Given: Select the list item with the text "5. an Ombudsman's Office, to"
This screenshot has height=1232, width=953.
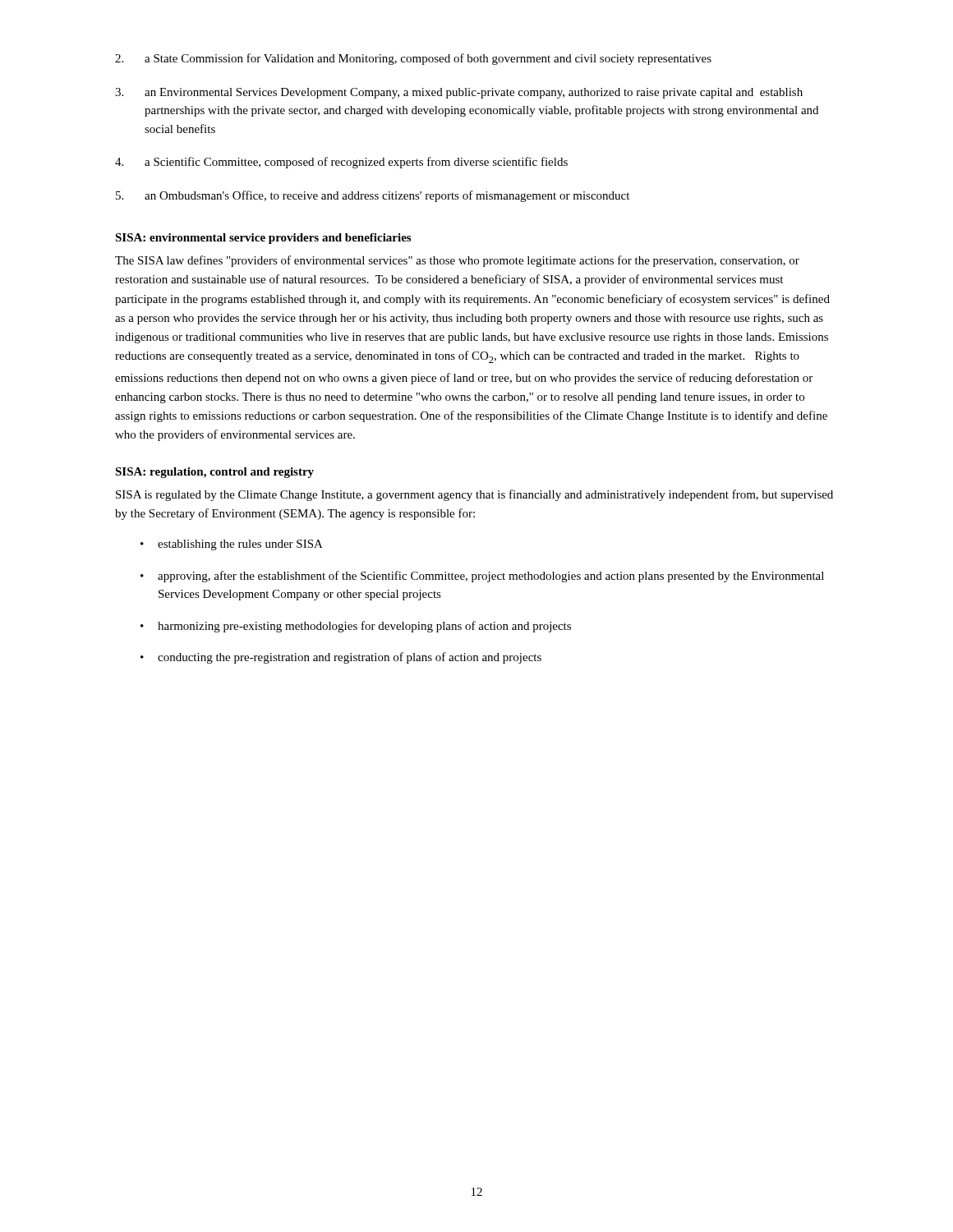Looking at the screenshot, I should [476, 195].
